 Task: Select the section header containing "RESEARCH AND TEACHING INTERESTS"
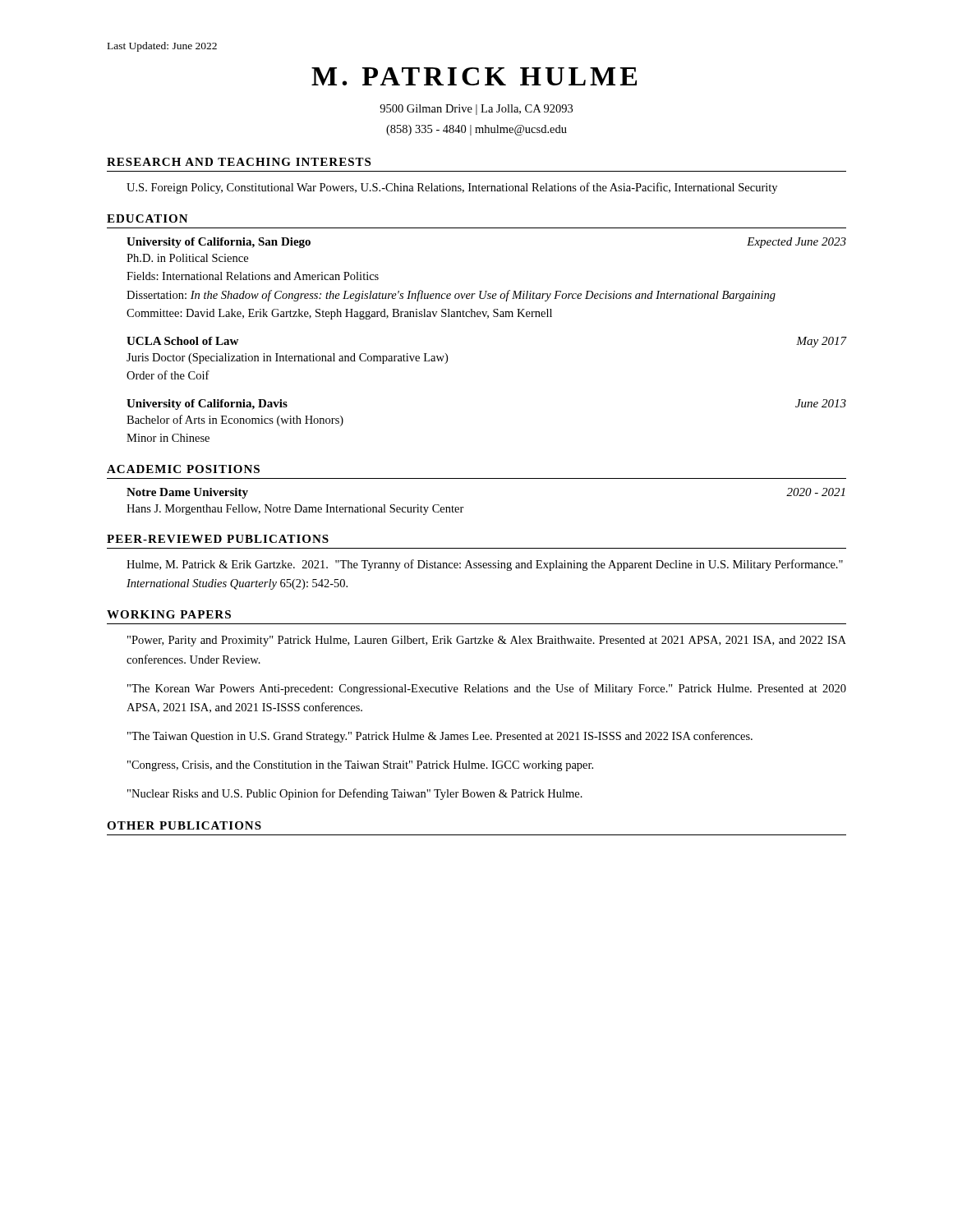click(239, 162)
